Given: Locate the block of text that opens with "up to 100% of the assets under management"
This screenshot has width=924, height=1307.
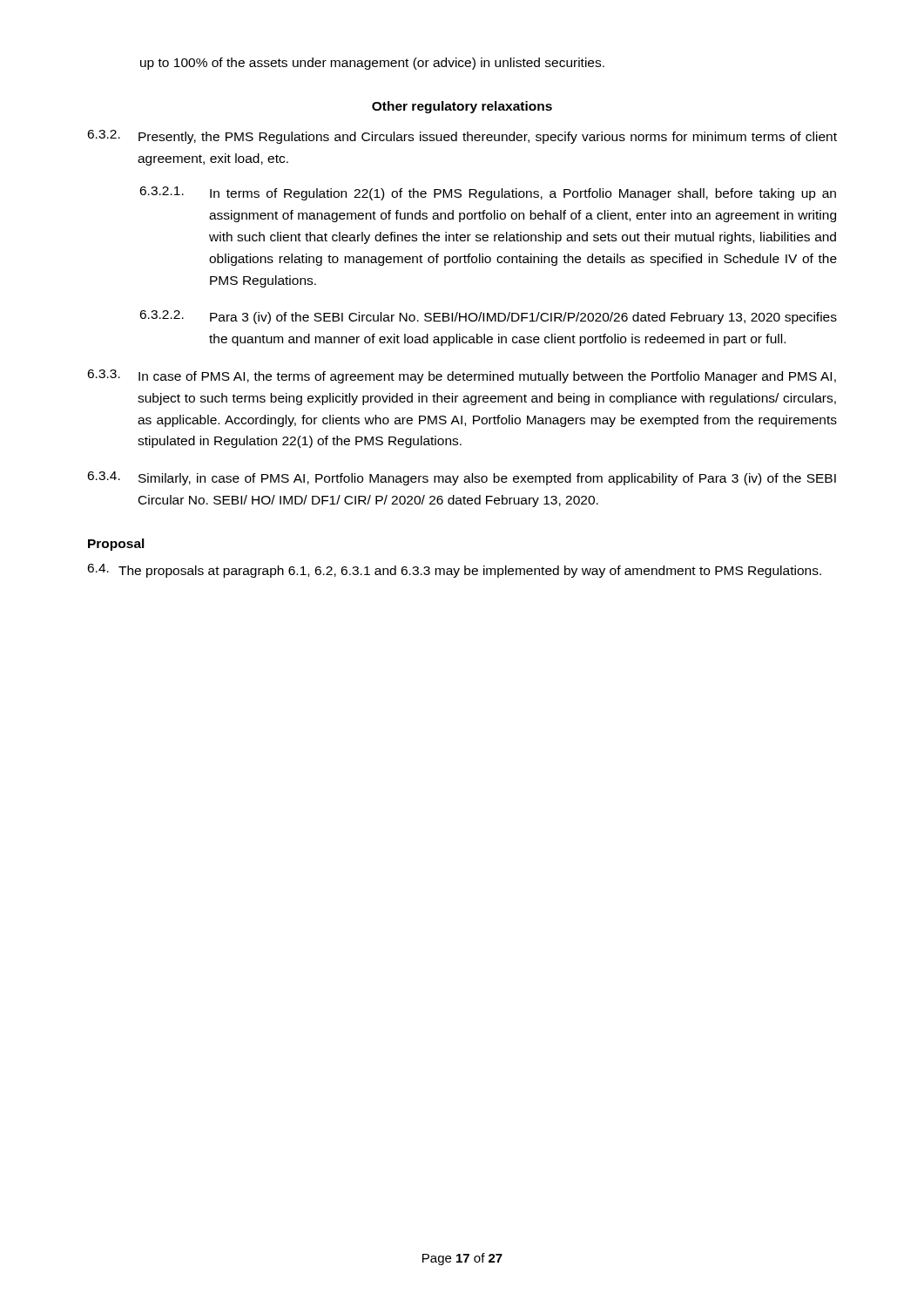Looking at the screenshot, I should (488, 63).
